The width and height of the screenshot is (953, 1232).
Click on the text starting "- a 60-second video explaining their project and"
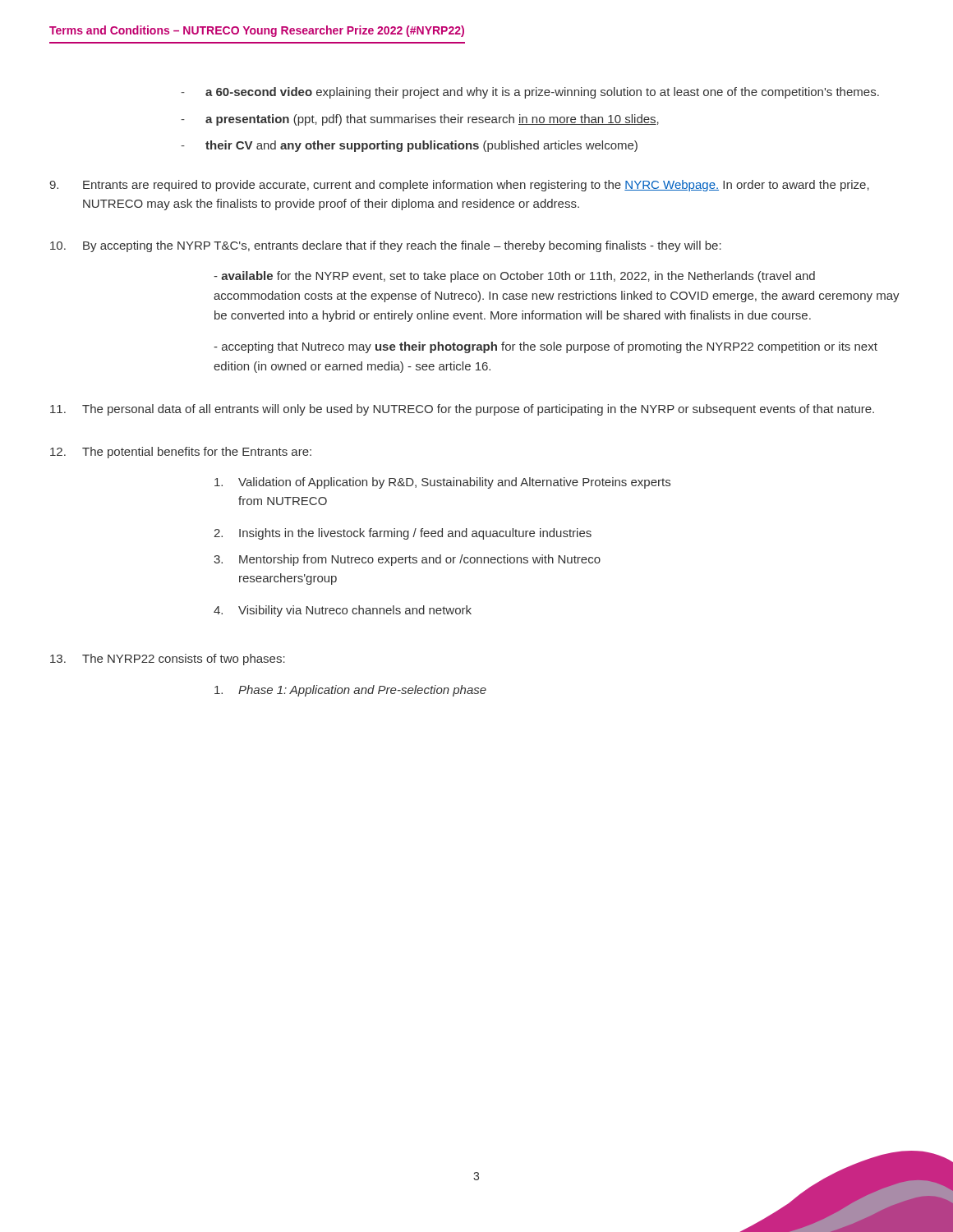coord(530,92)
